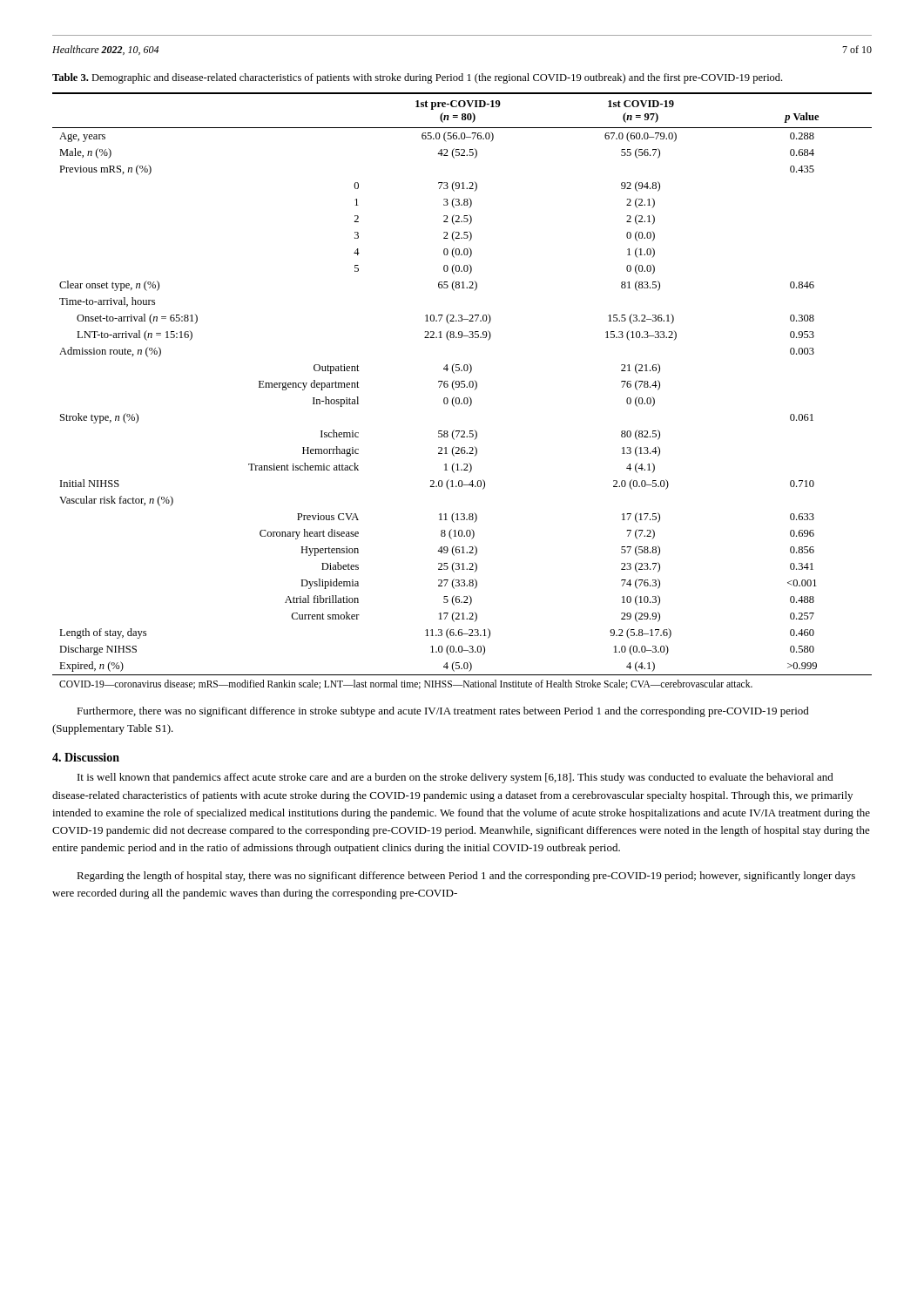Click on the text block with the text "It is well known that pandemics affect acute"

coord(461,812)
